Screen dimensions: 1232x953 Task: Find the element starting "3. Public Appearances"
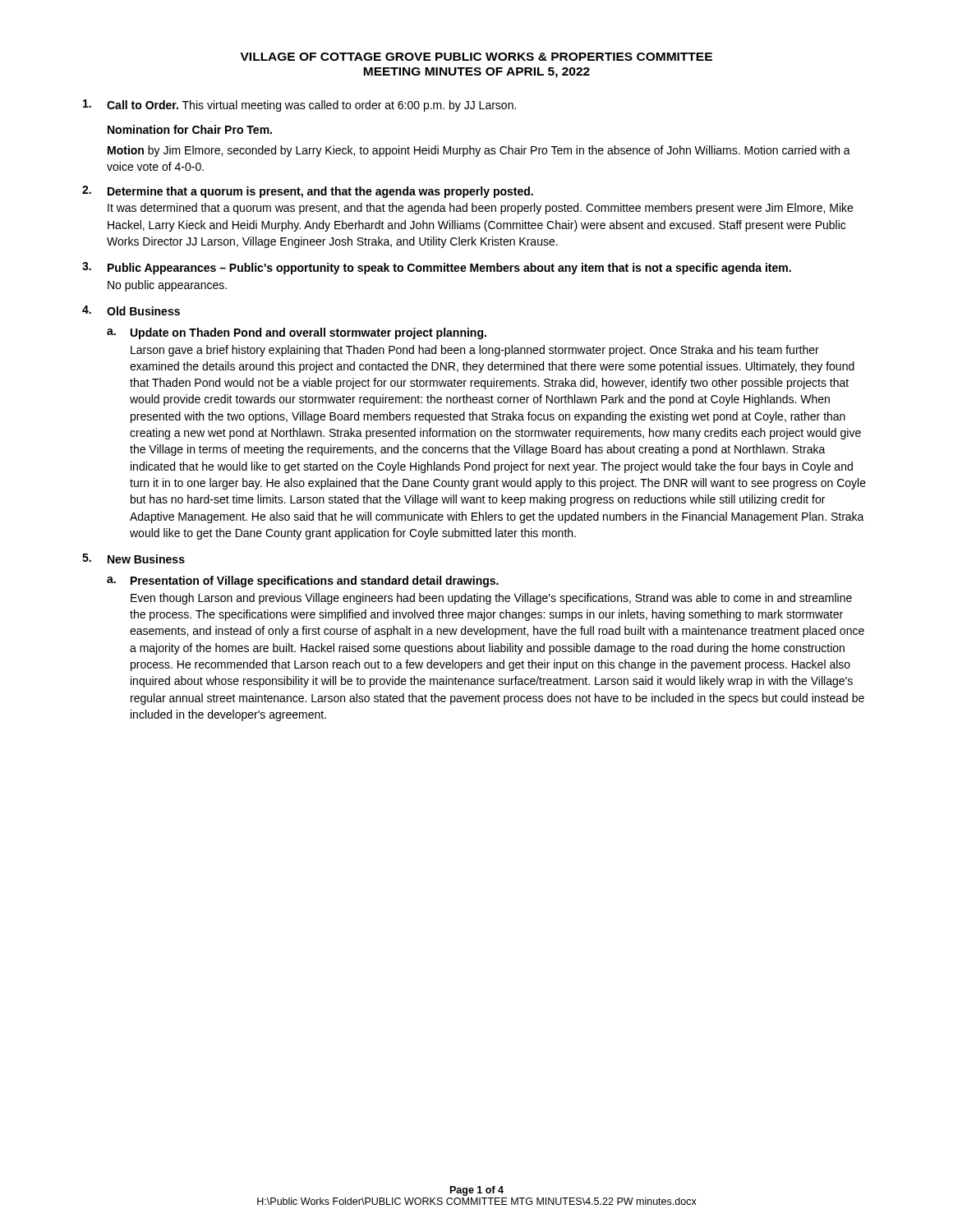point(476,277)
